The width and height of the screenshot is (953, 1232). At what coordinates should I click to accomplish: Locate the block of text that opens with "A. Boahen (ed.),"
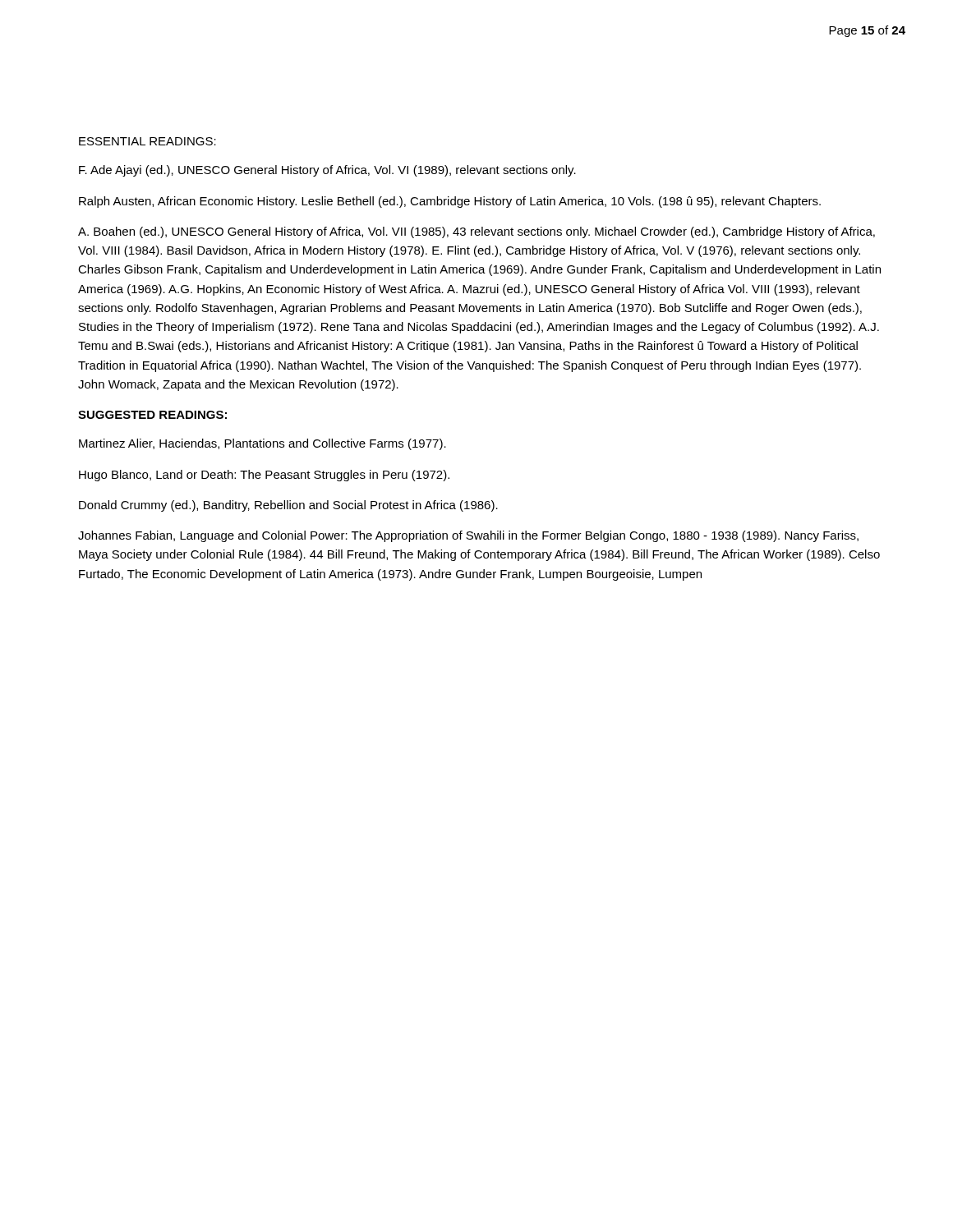click(480, 307)
